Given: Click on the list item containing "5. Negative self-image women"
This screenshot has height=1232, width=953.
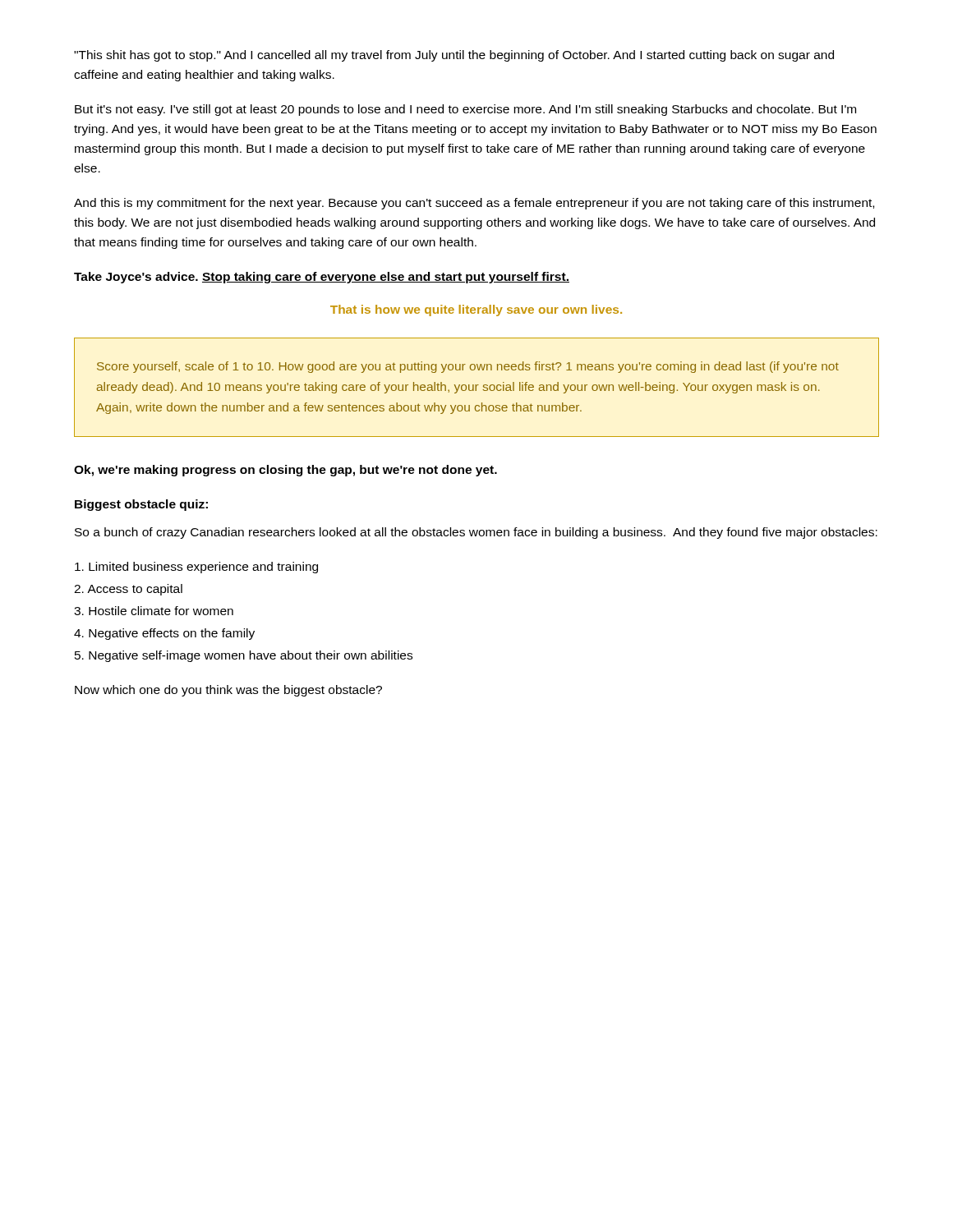Looking at the screenshot, I should click(243, 655).
